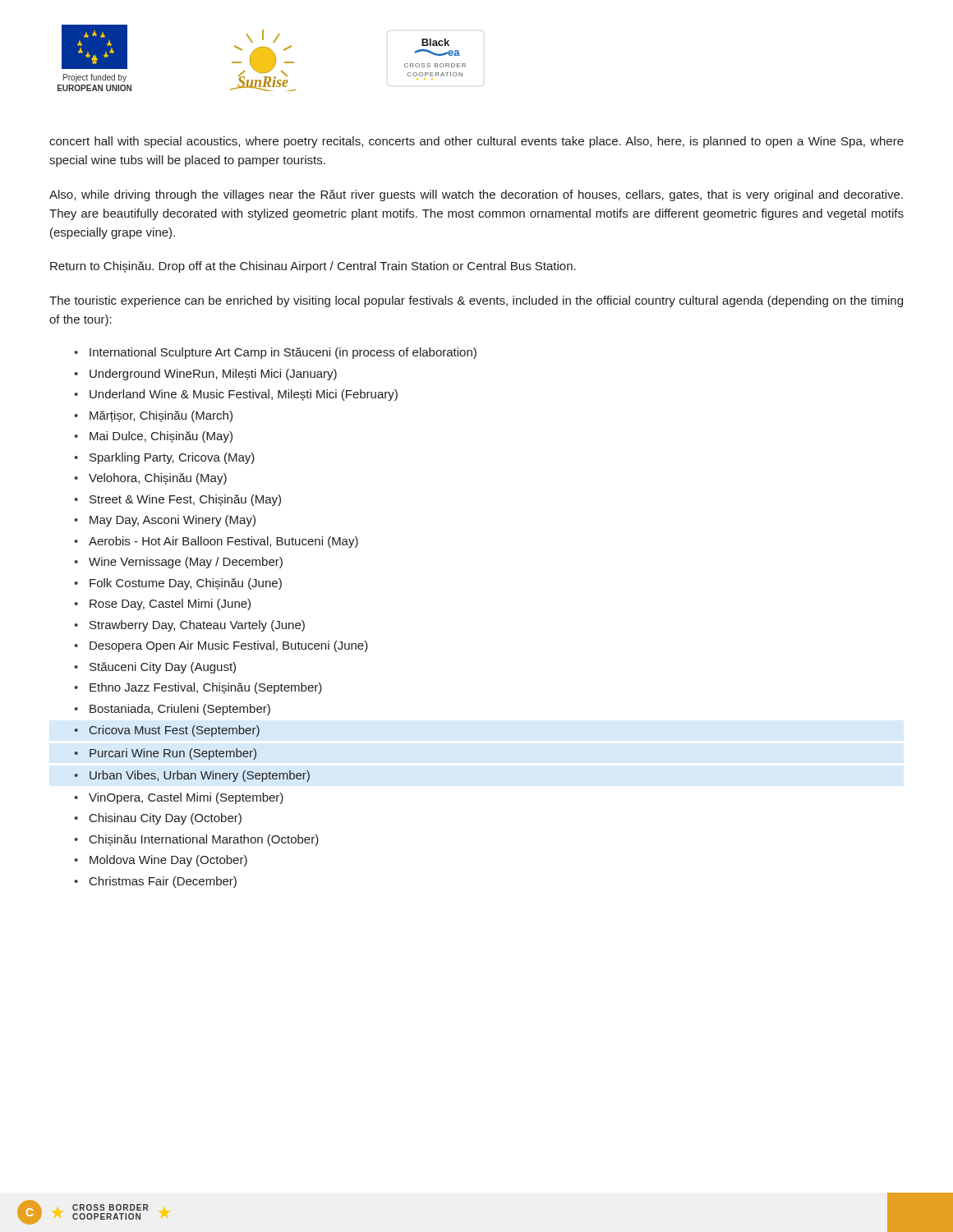Find the region starting "•Moldova Wine Day (October)"
Image resolution: width=953 pixels, height=1232 pixels.
(161, 860)
